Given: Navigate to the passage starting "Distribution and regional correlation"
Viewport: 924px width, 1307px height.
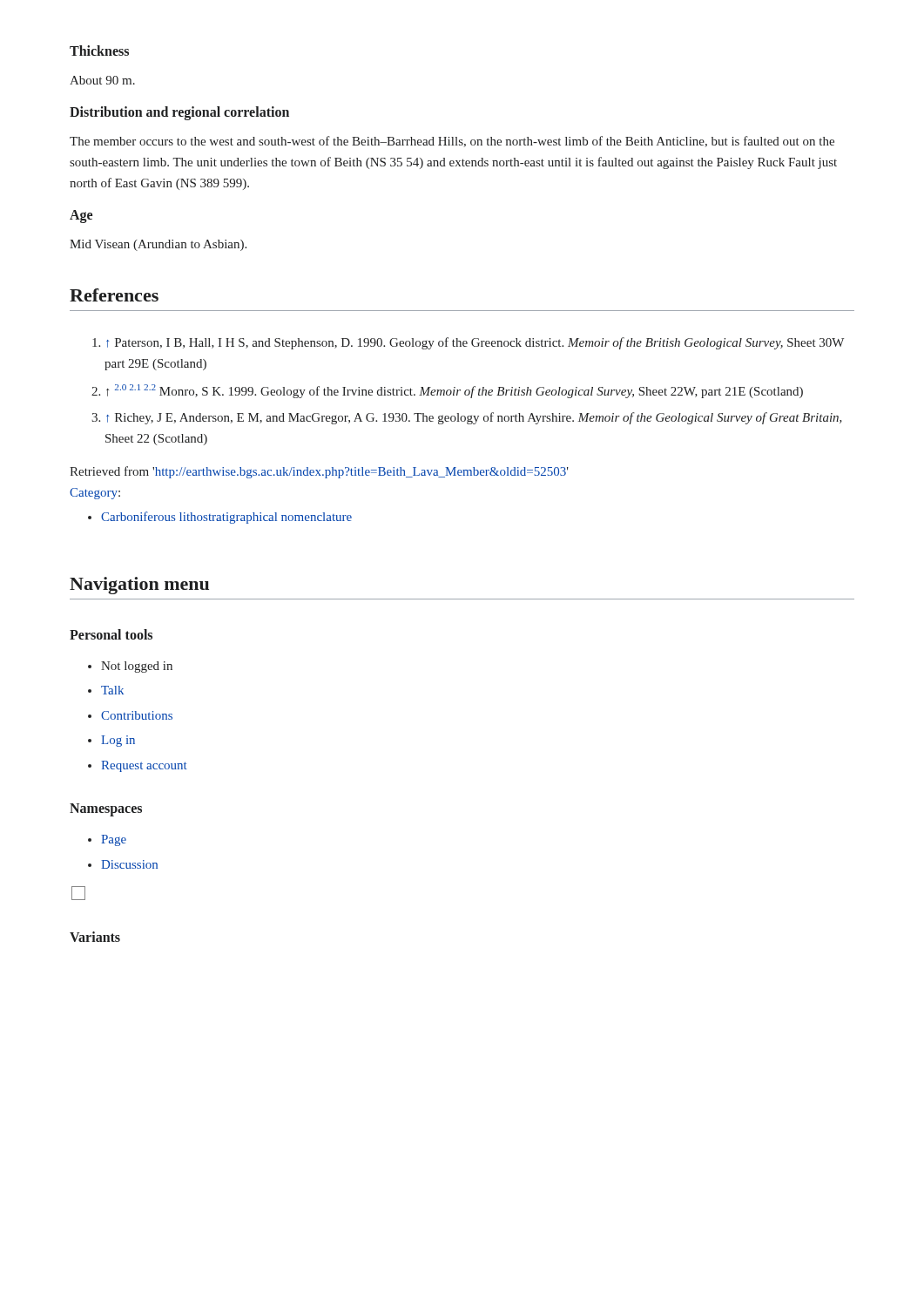Looking at the screenshot, I should (x=180, y=112).
